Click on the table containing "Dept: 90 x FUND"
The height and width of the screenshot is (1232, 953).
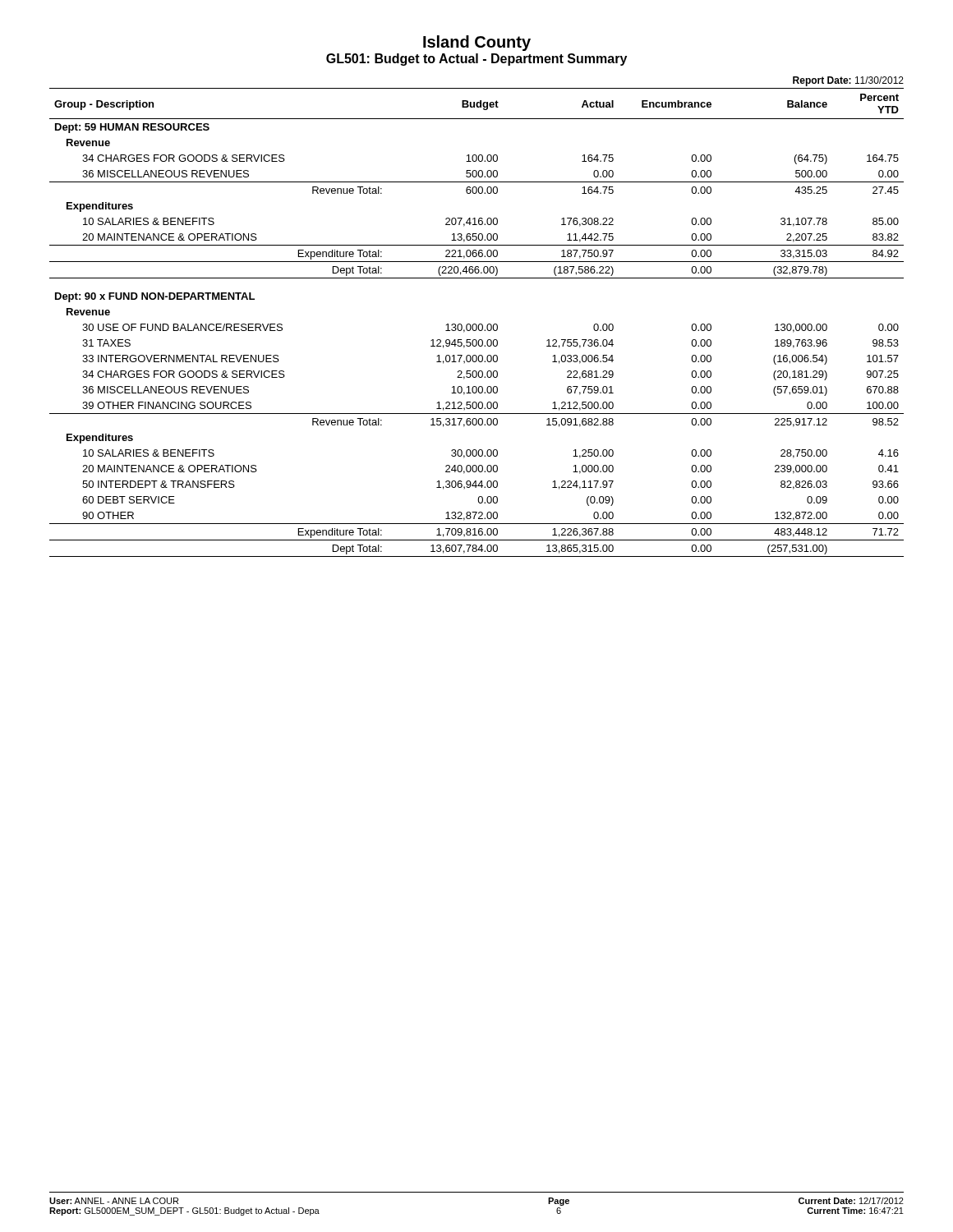coord(476,322)
